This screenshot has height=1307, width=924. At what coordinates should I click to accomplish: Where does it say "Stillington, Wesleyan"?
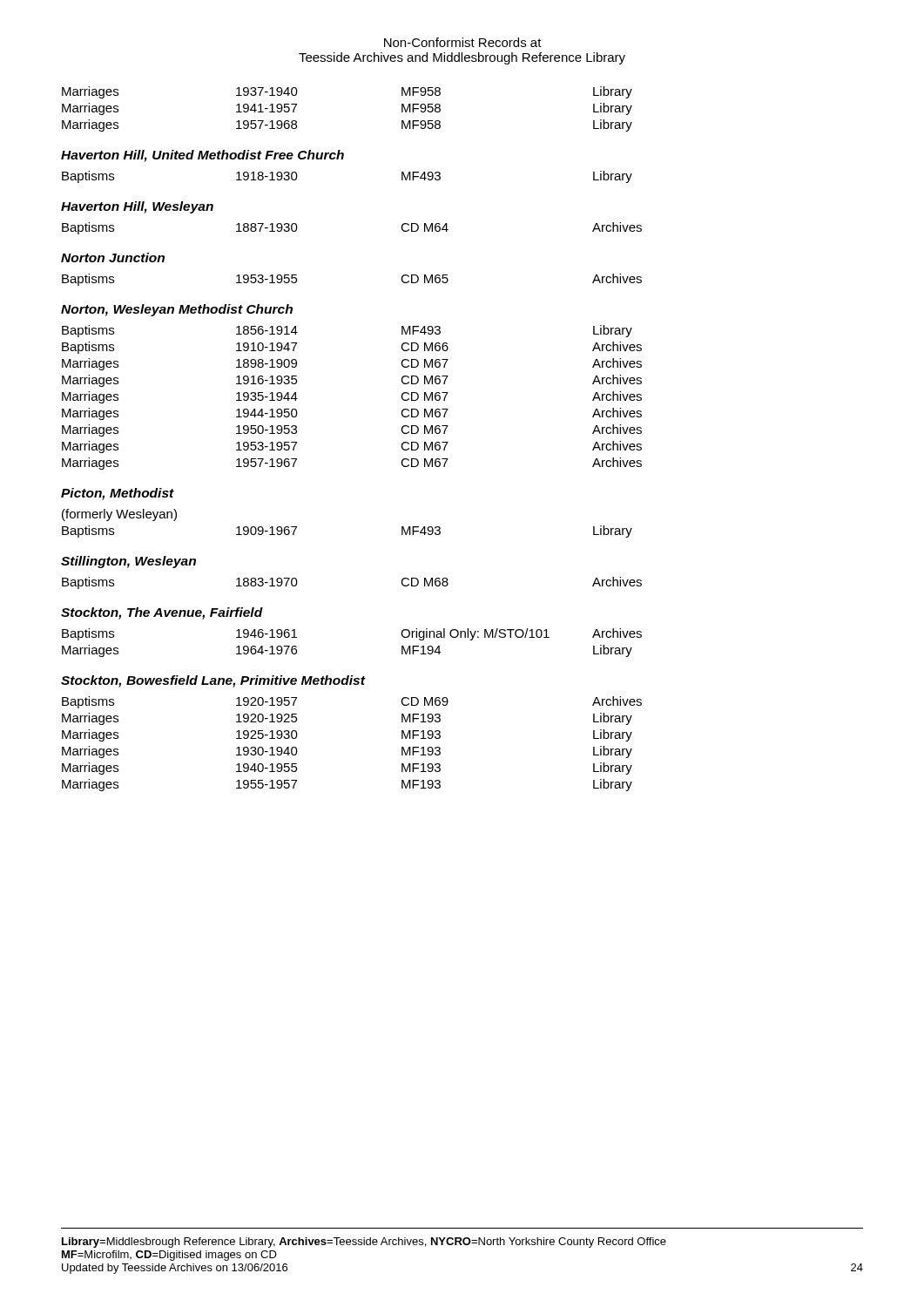coord(129,561)
